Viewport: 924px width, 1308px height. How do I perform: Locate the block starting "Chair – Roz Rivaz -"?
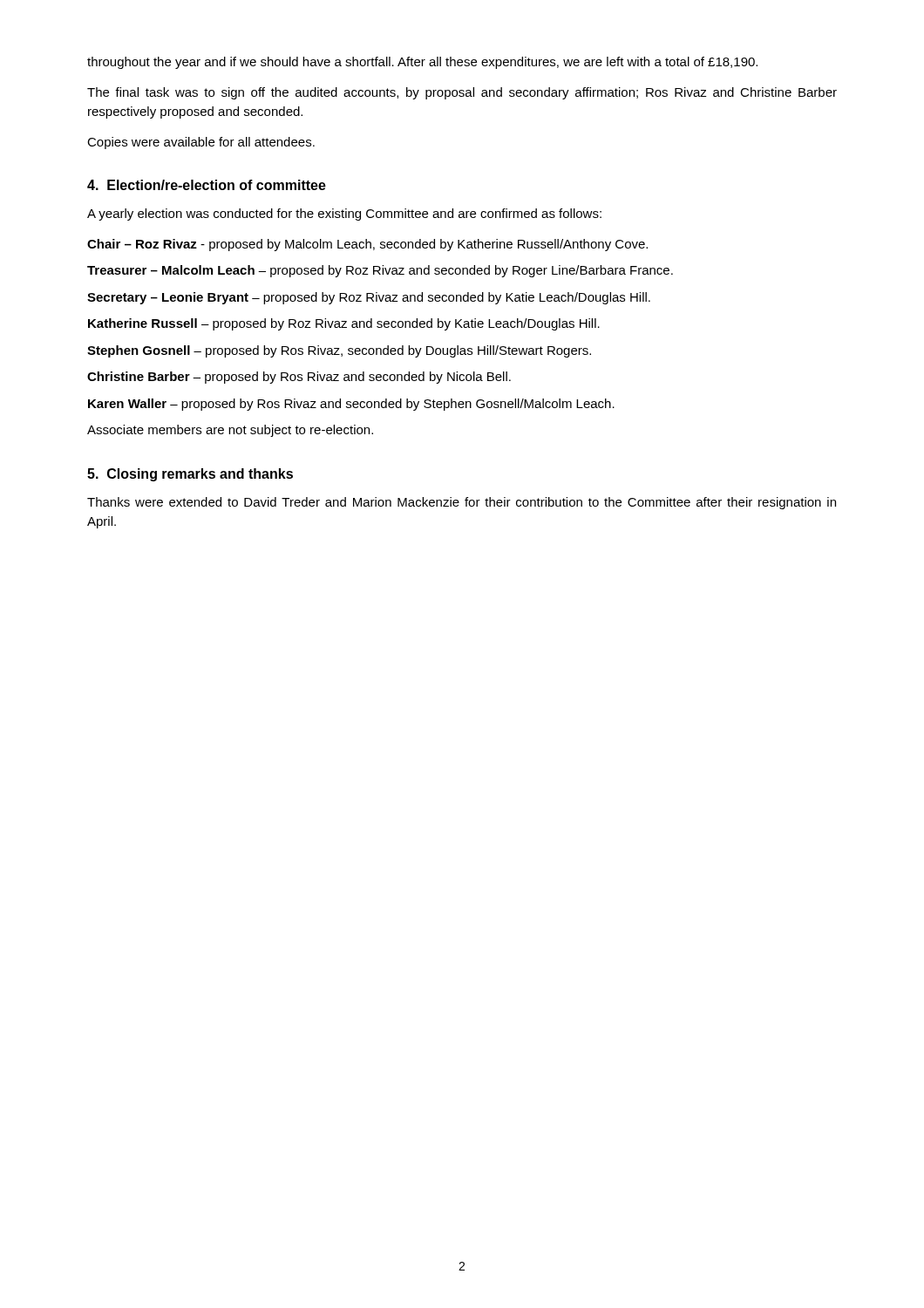click(x=368, y=243)
